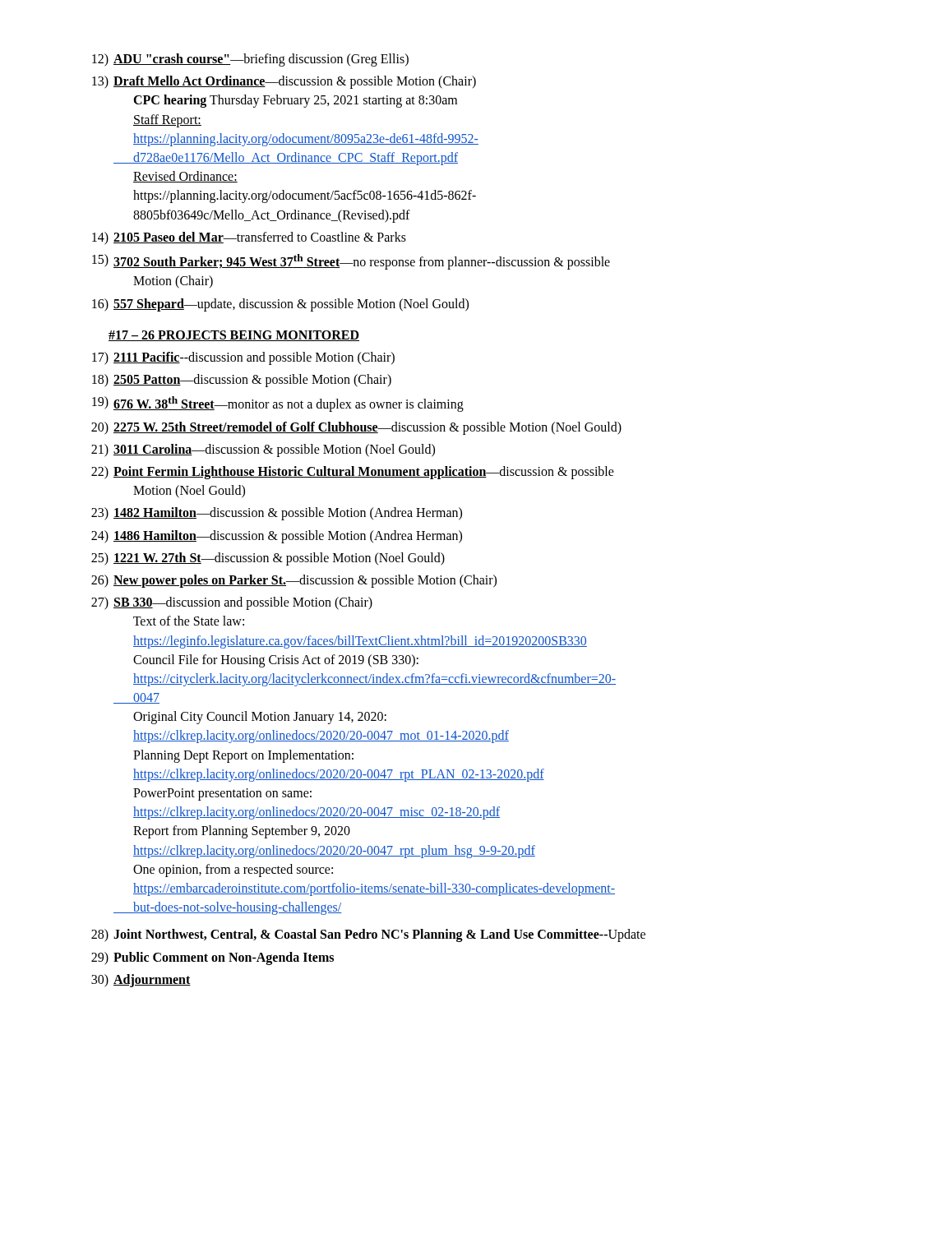
Task: Navigate to the text block starting "20) 2275 W. 25th Street/remodel of Golf Clubhouse—discussion"
Action: pos(476,427)
